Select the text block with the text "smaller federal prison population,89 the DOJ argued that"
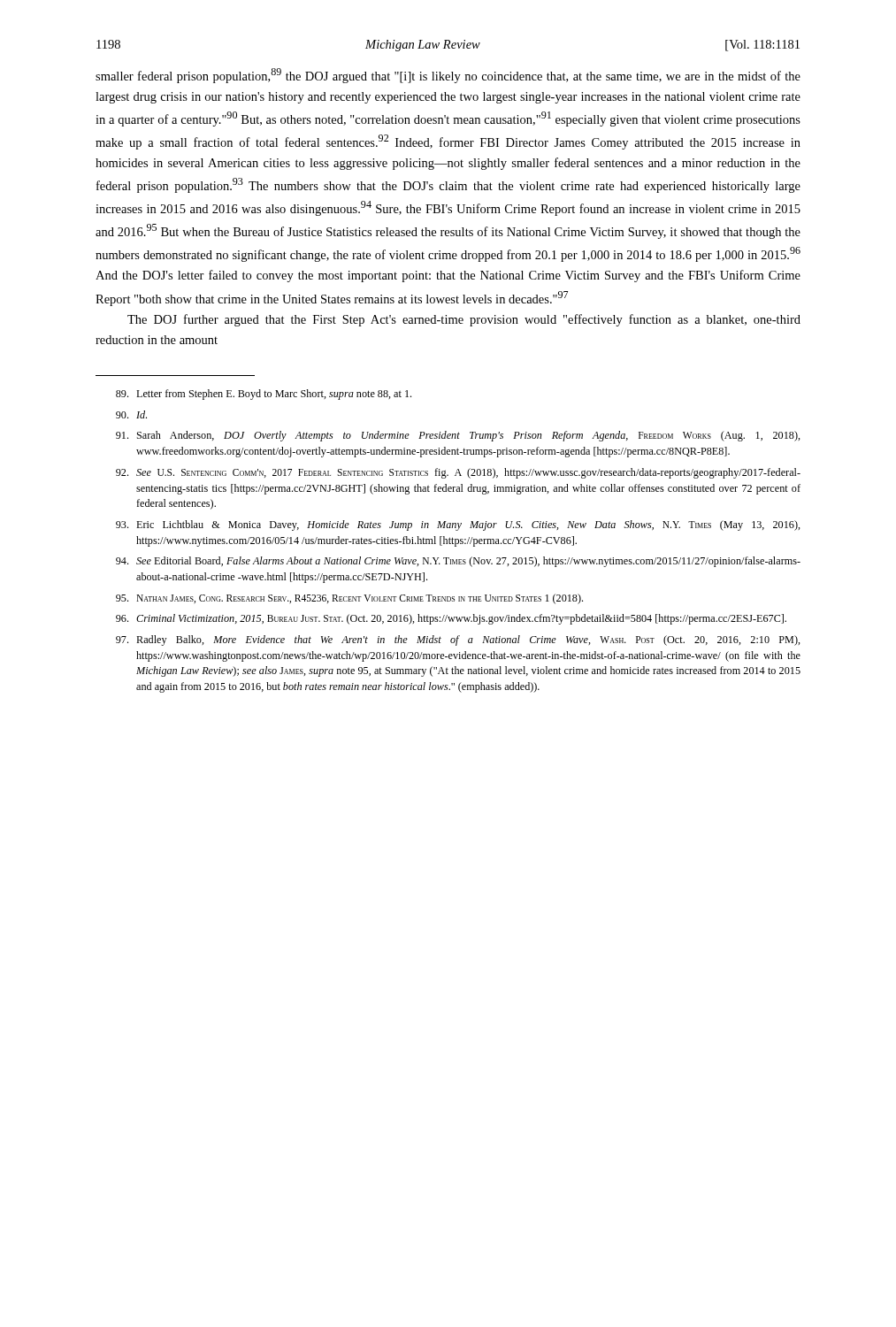896x1327 pixels. (448, 207)
